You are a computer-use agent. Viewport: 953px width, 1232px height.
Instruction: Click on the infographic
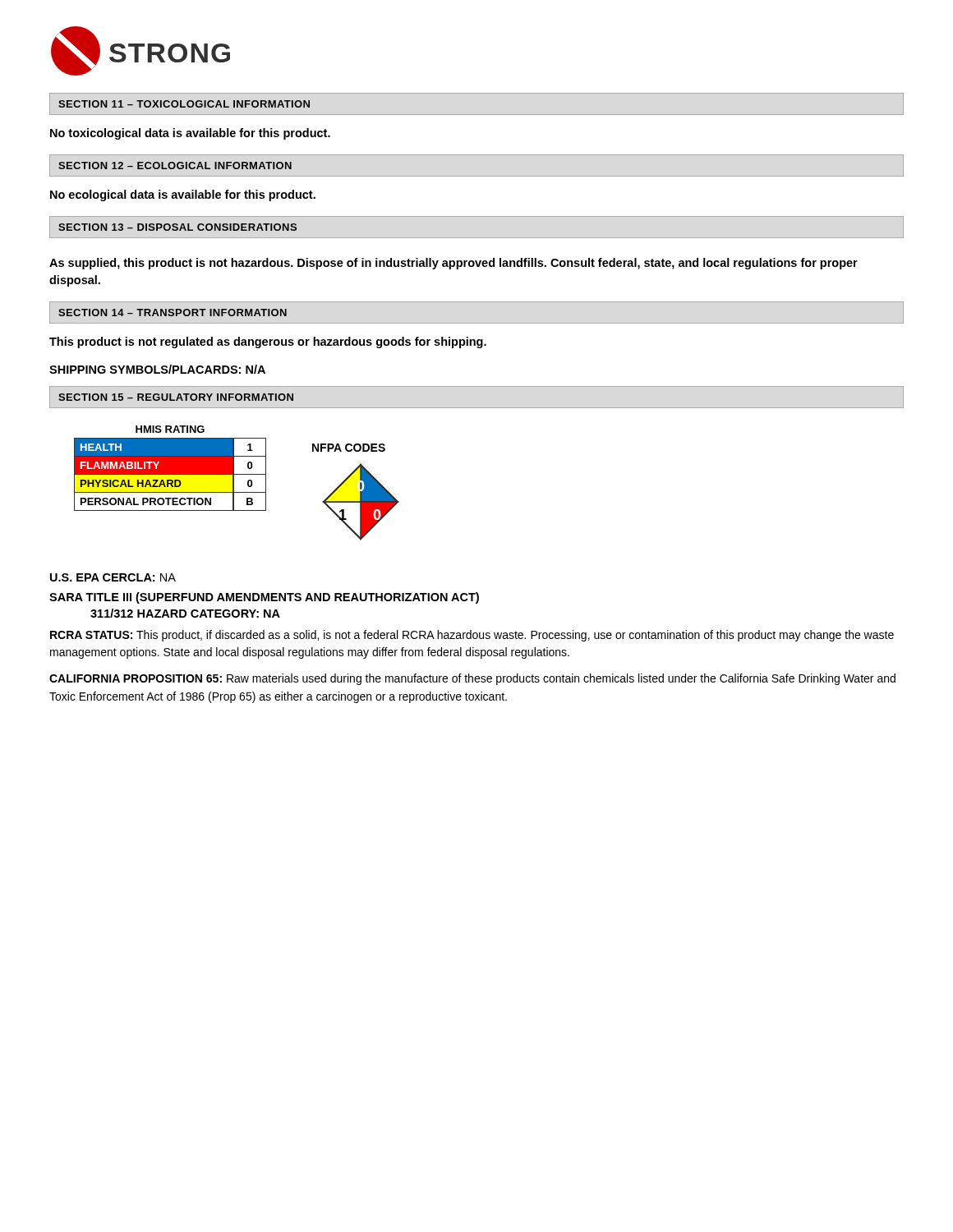point(489,491)
